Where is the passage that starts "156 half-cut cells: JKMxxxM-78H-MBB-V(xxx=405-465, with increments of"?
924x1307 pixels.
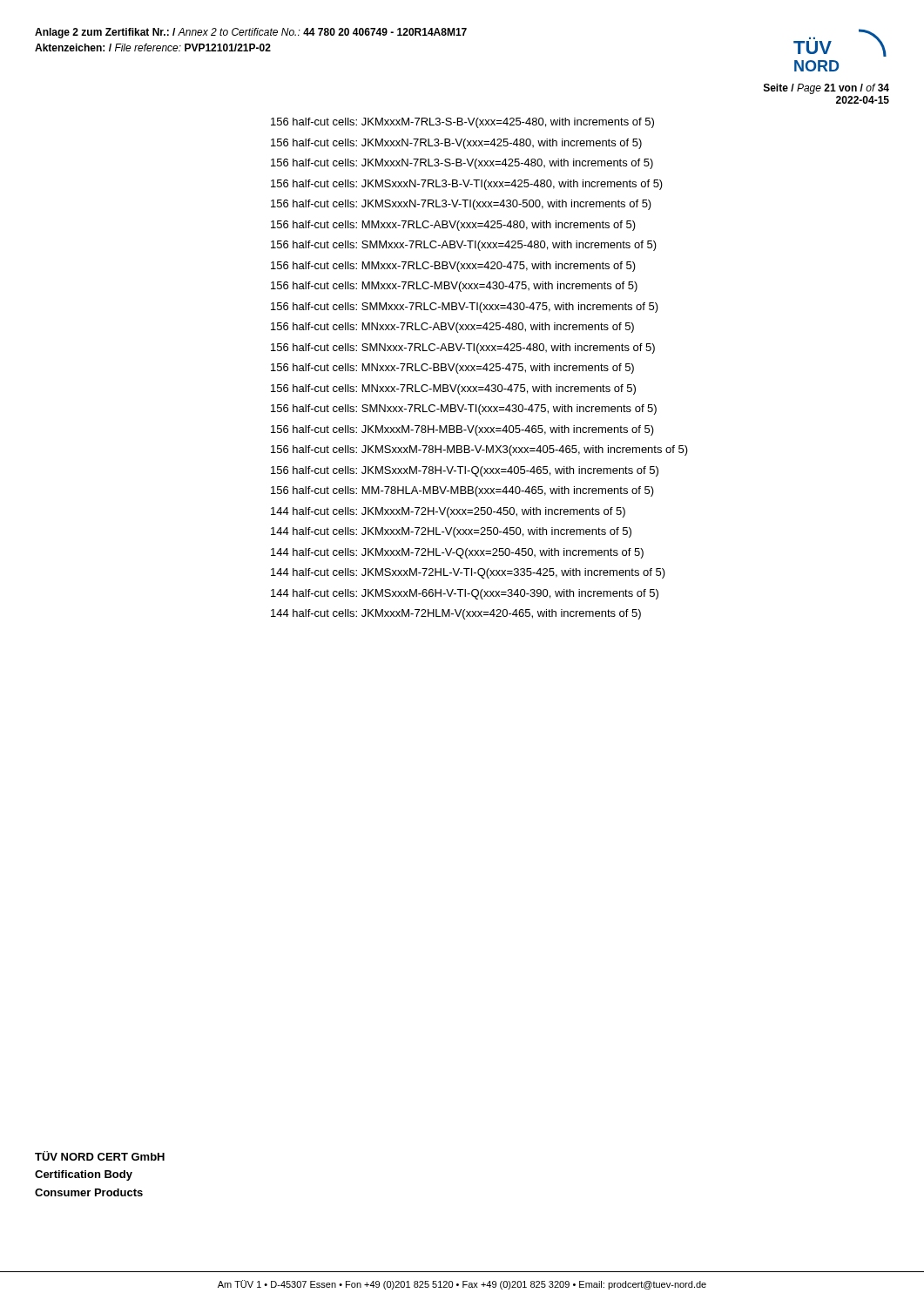click(580, 429)
